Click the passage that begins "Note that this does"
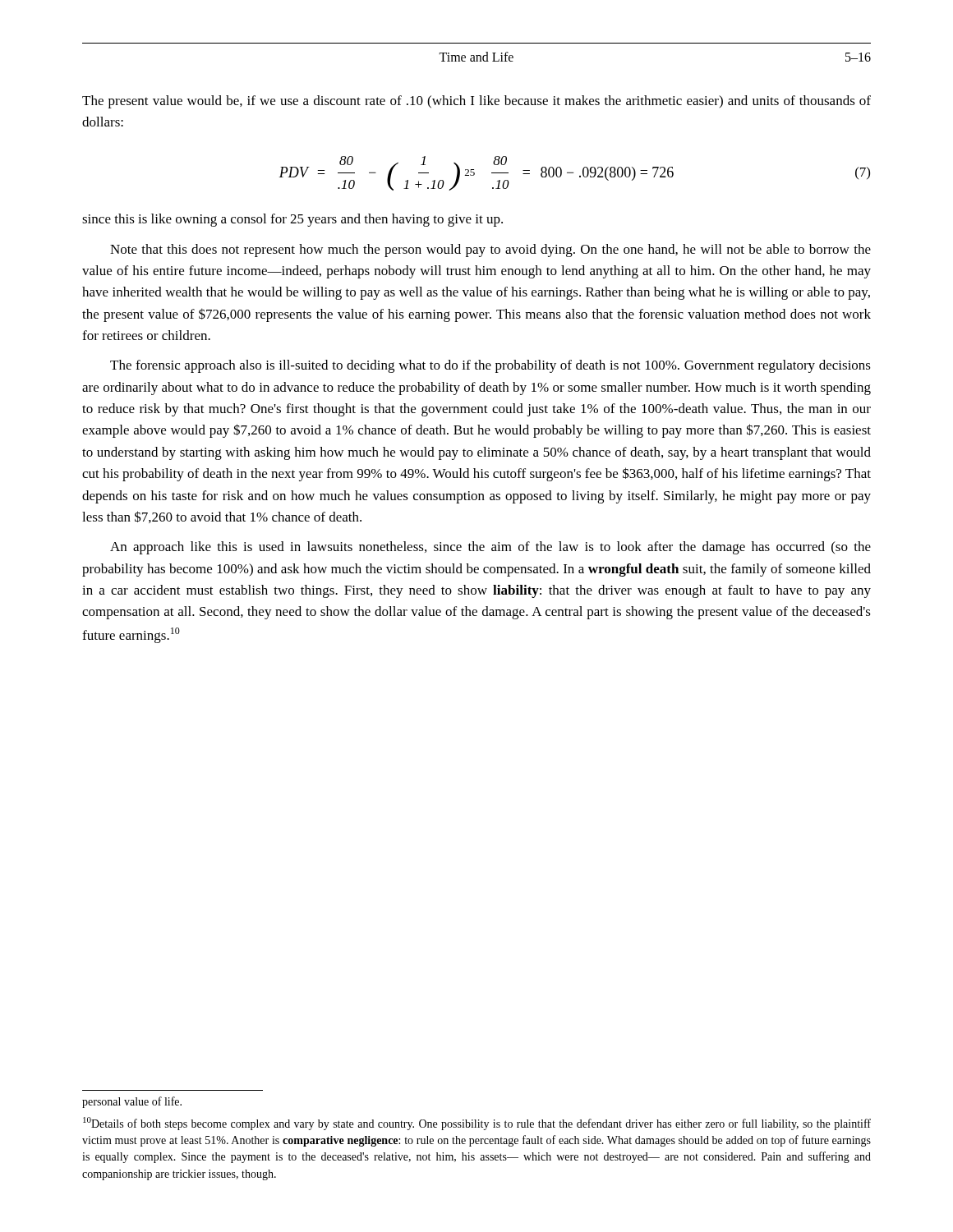Screen dimensions: 1232x953 click(x=476, y=293)
